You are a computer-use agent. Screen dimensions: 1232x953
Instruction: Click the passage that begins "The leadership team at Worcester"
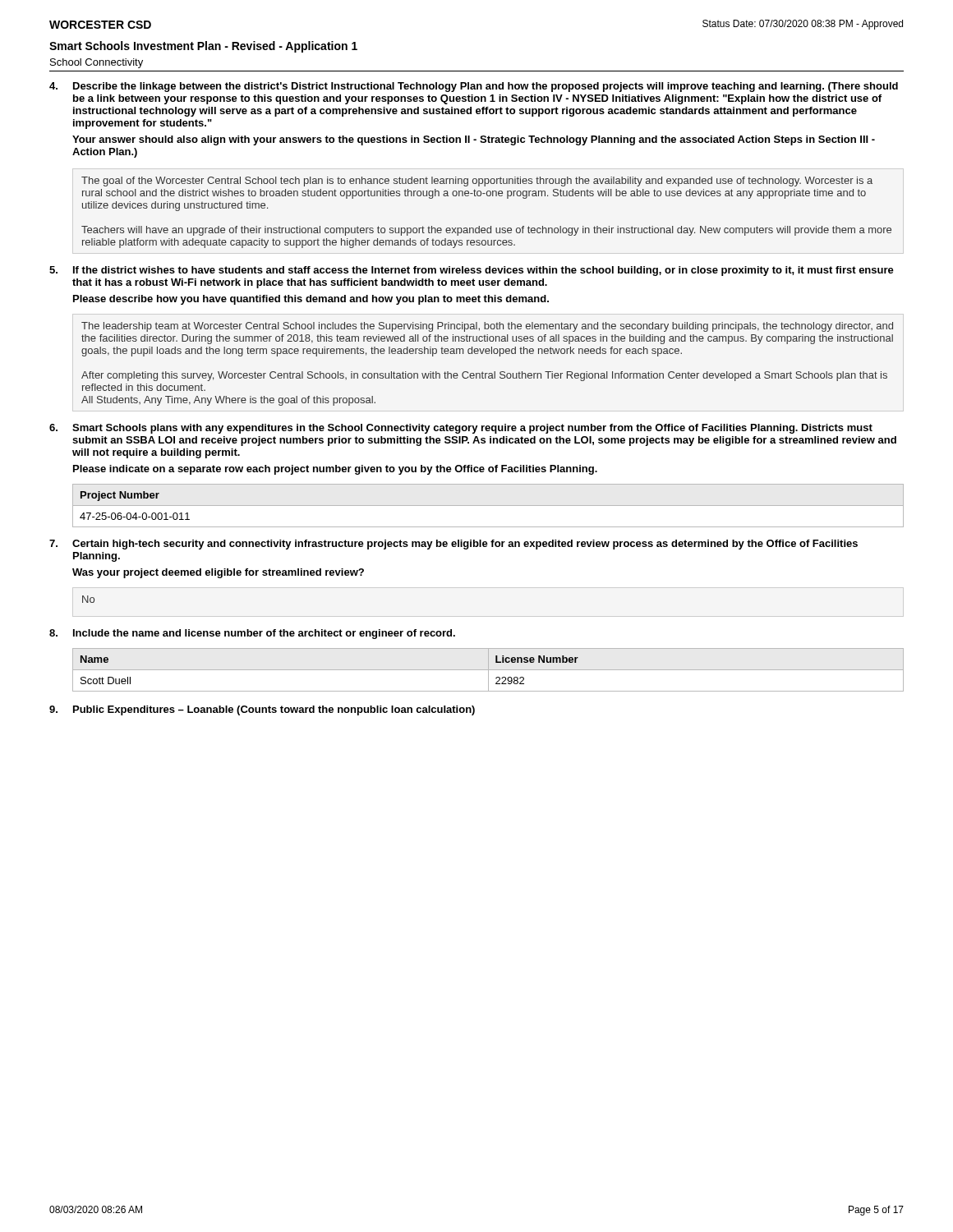(x=488, y=363)
